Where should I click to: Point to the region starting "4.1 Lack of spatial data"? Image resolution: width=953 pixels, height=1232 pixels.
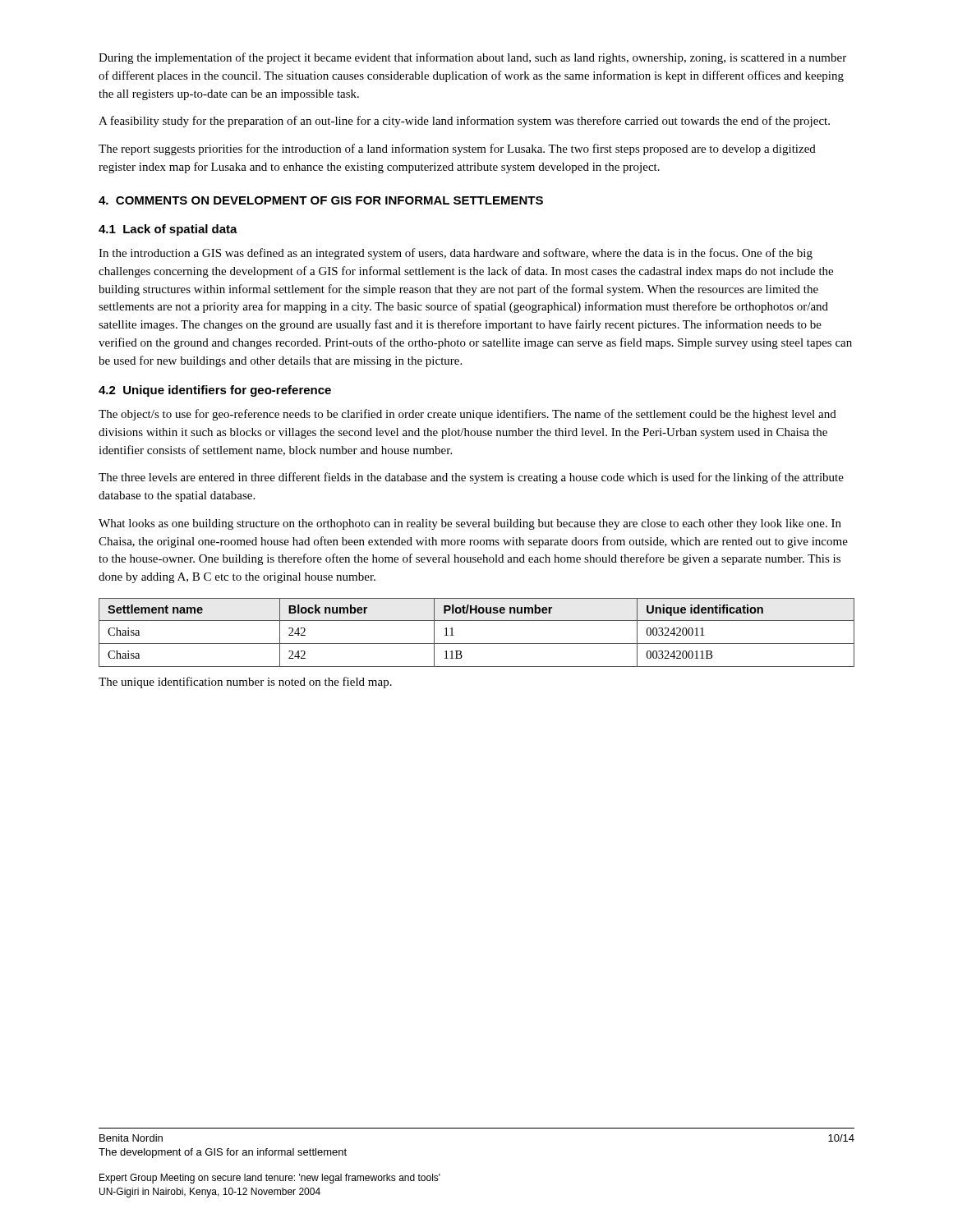click(168, 230)
